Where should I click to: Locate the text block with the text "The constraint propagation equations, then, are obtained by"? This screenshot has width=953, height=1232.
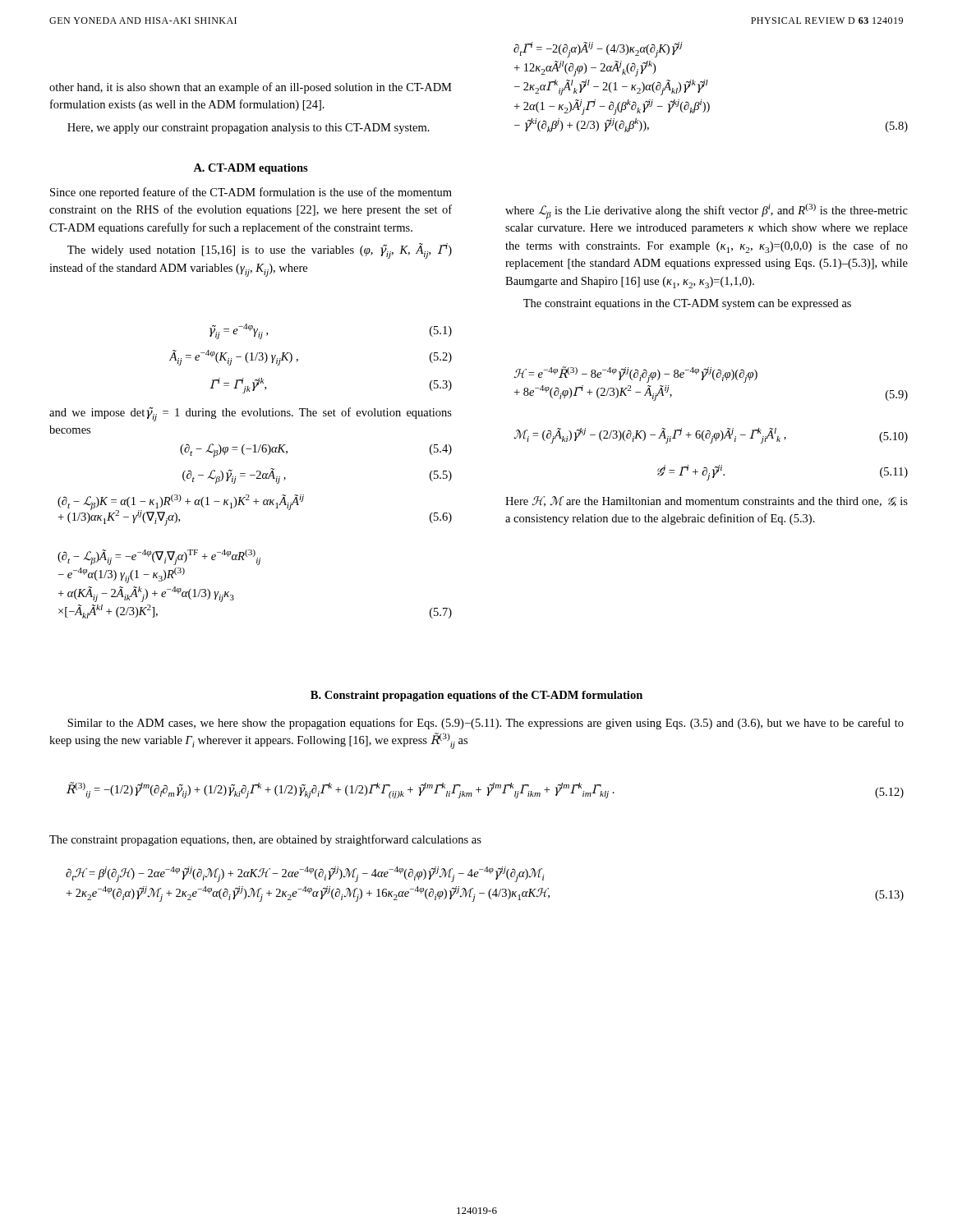pos(476,840)
